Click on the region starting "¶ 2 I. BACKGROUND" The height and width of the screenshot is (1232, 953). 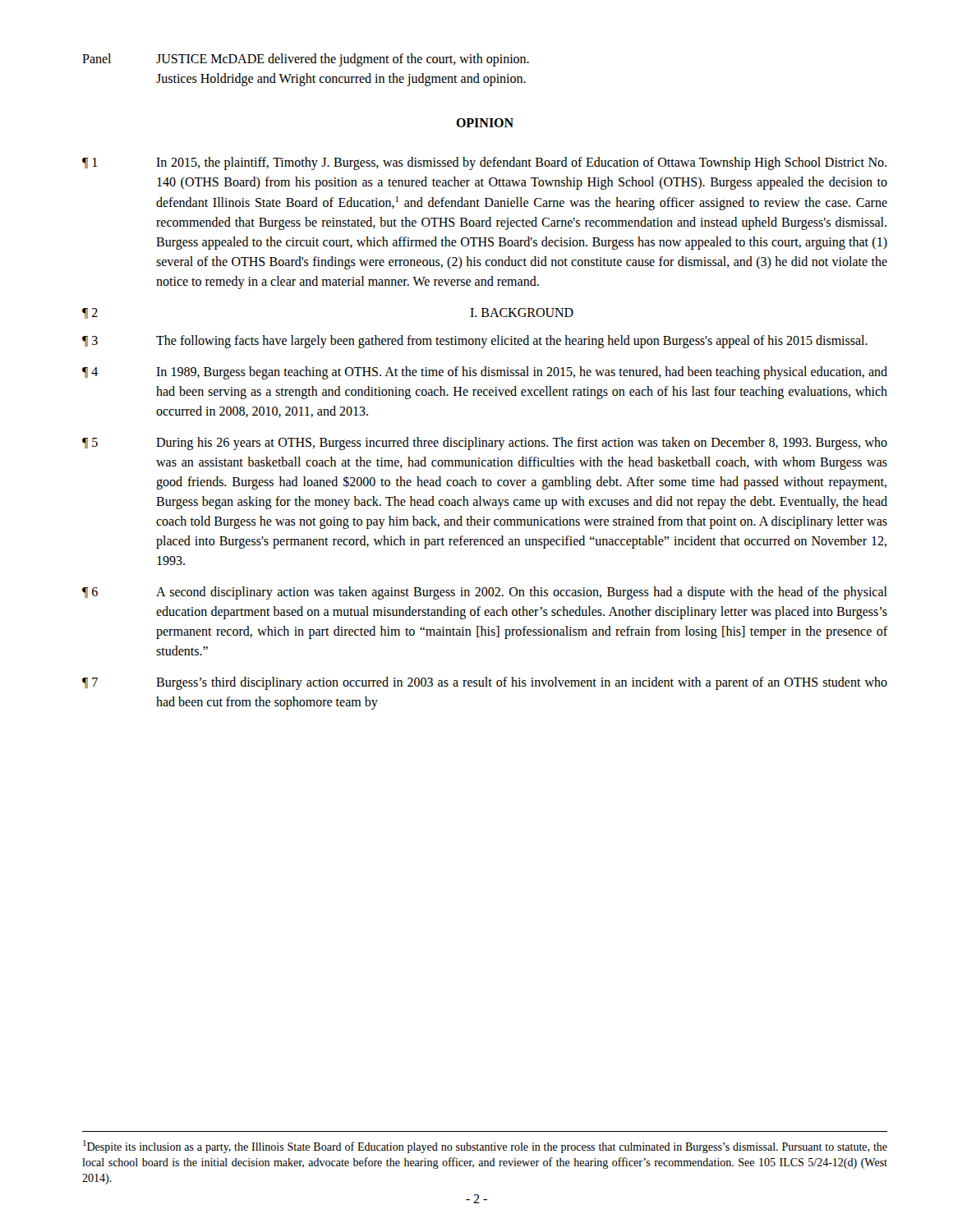point(485,313)
